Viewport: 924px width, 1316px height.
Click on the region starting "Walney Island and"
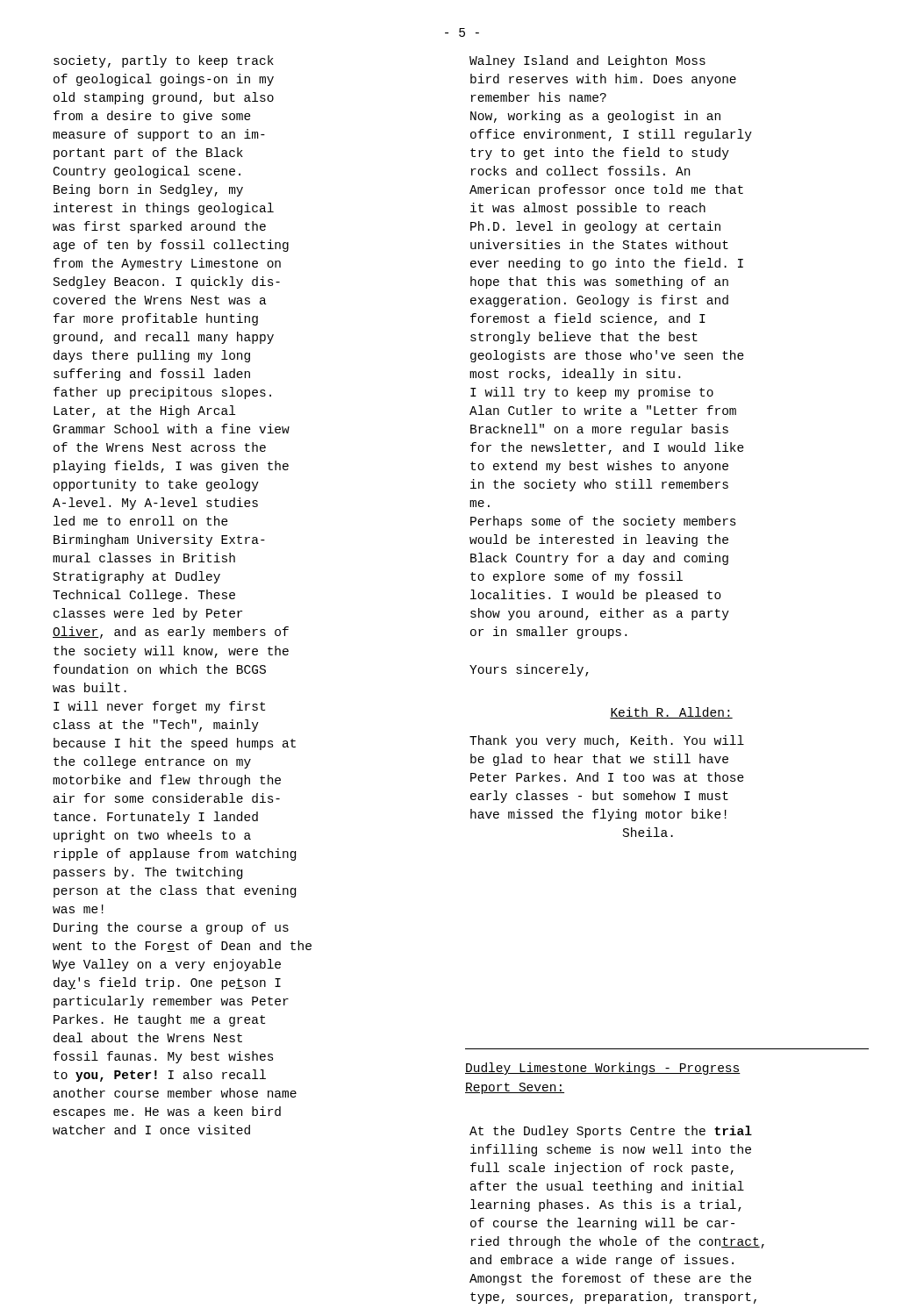point(671,448)
